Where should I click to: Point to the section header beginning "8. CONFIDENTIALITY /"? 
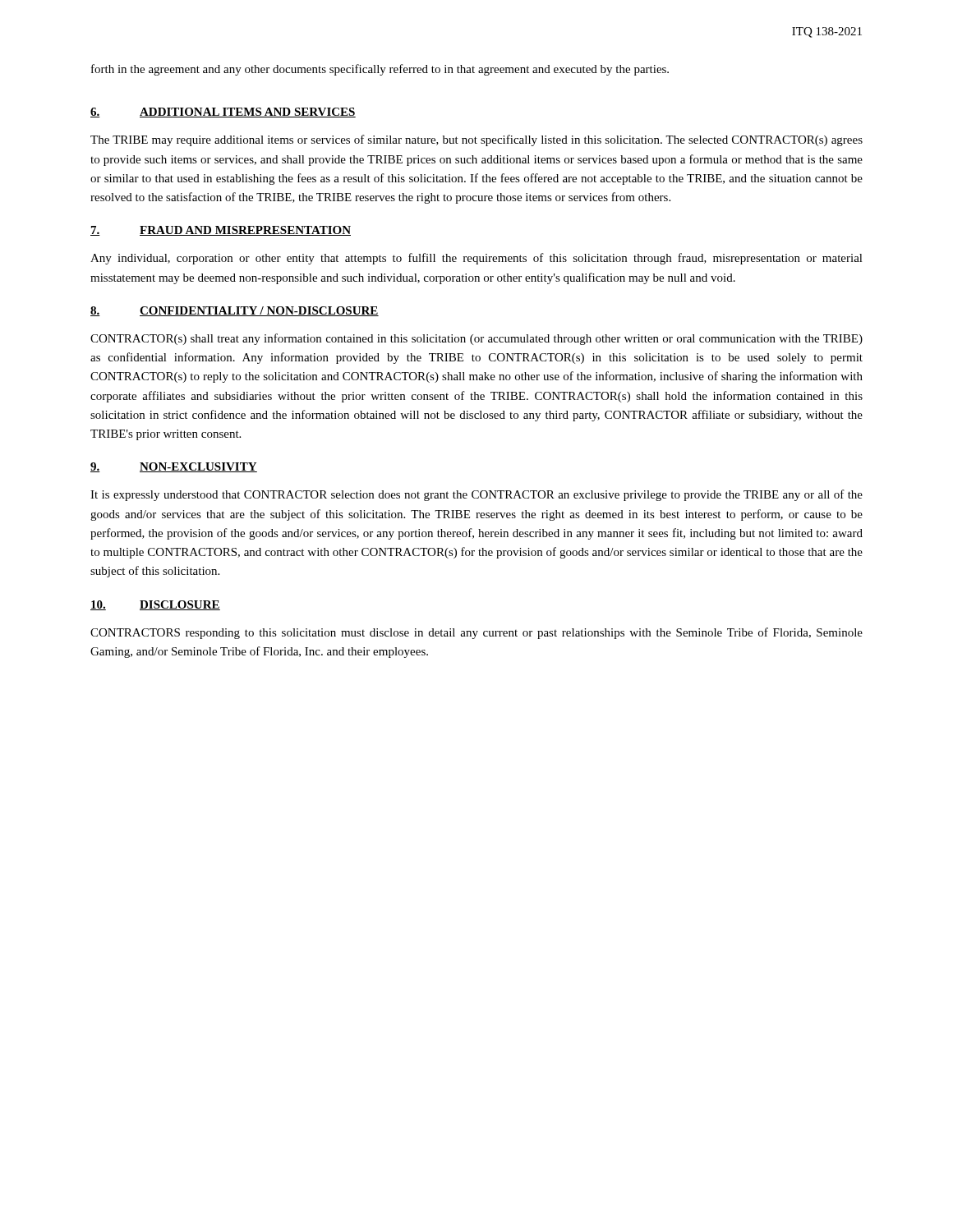(x=234, y=311)
